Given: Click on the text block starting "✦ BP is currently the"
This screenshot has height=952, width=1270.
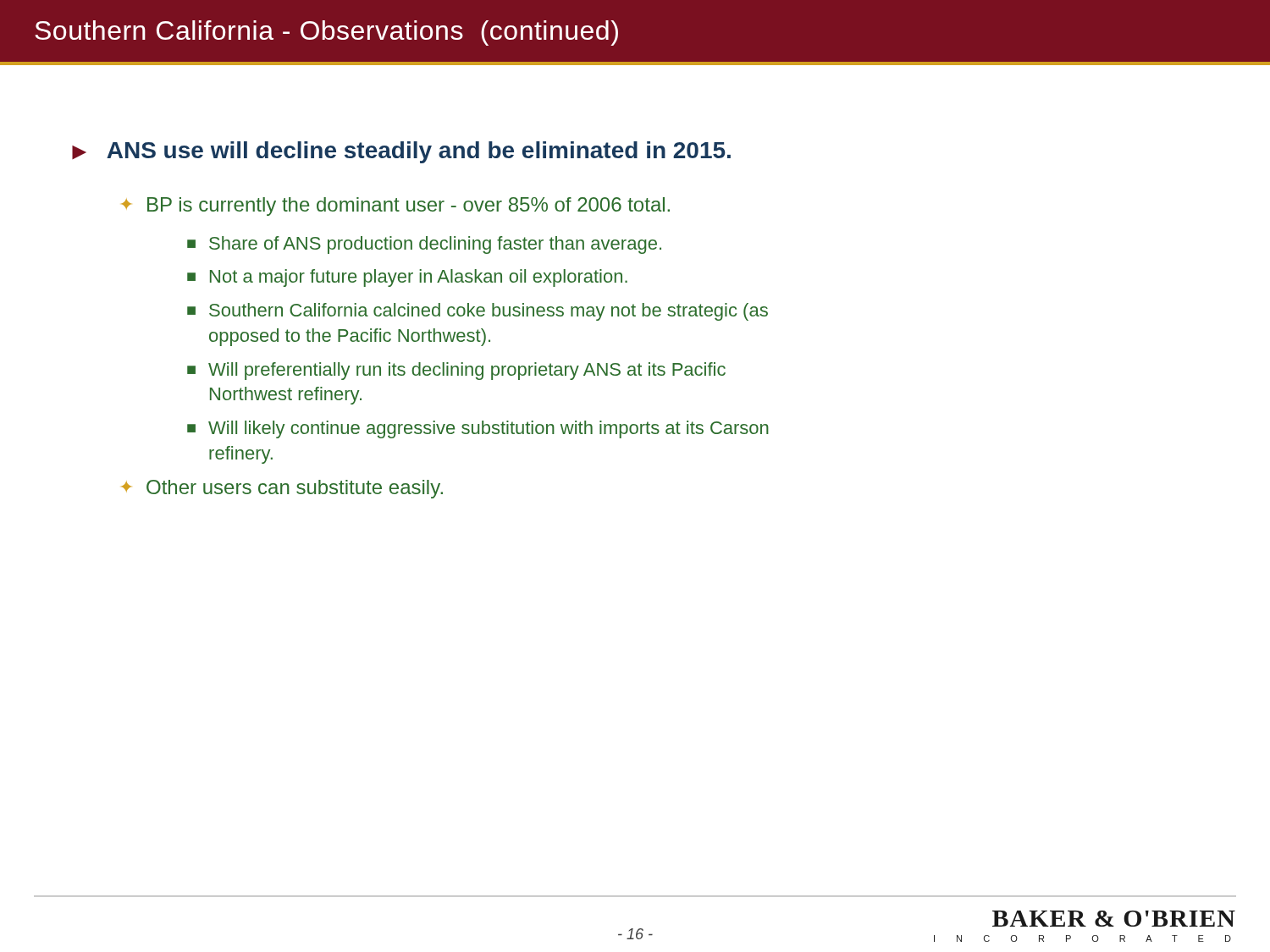Looking at the screenshot, I should click(395, 205).
